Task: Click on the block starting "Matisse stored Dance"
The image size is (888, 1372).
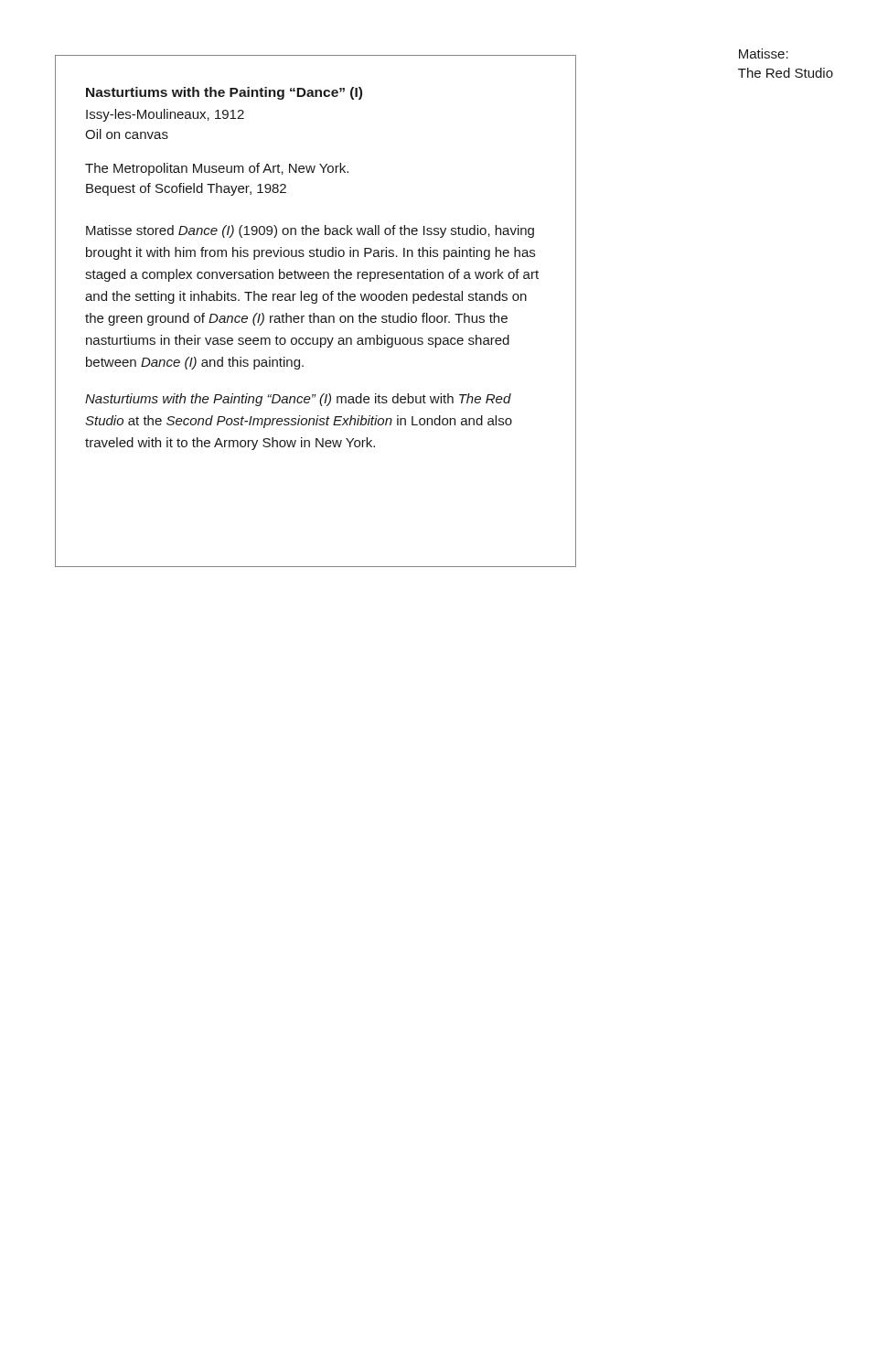Action: pyautogui.click(x=312, y=296)
